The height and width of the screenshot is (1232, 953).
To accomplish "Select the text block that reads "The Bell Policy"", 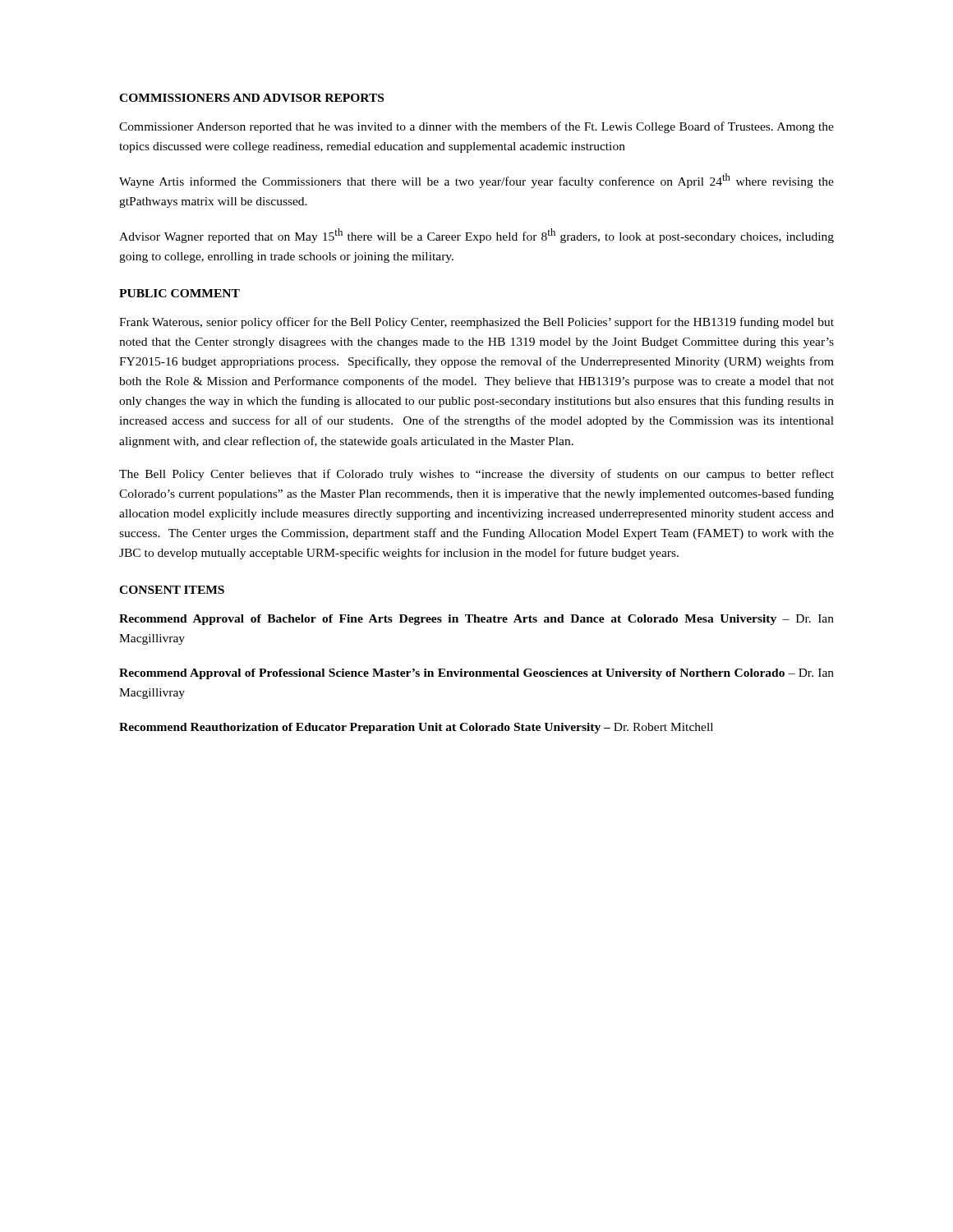I will (x=476, y=513).
